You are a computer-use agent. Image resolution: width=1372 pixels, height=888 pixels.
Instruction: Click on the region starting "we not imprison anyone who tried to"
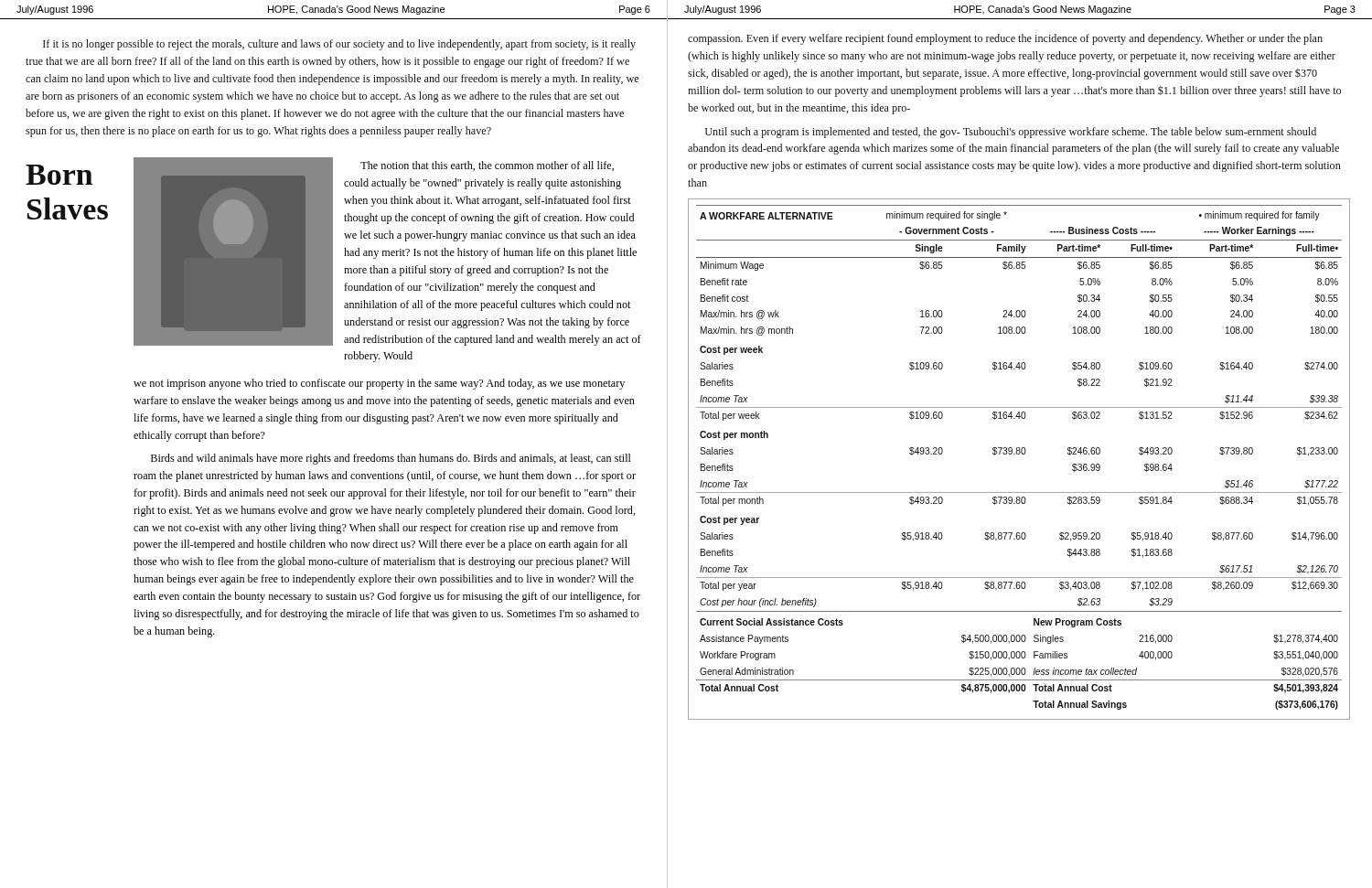[x=384, y=409]
